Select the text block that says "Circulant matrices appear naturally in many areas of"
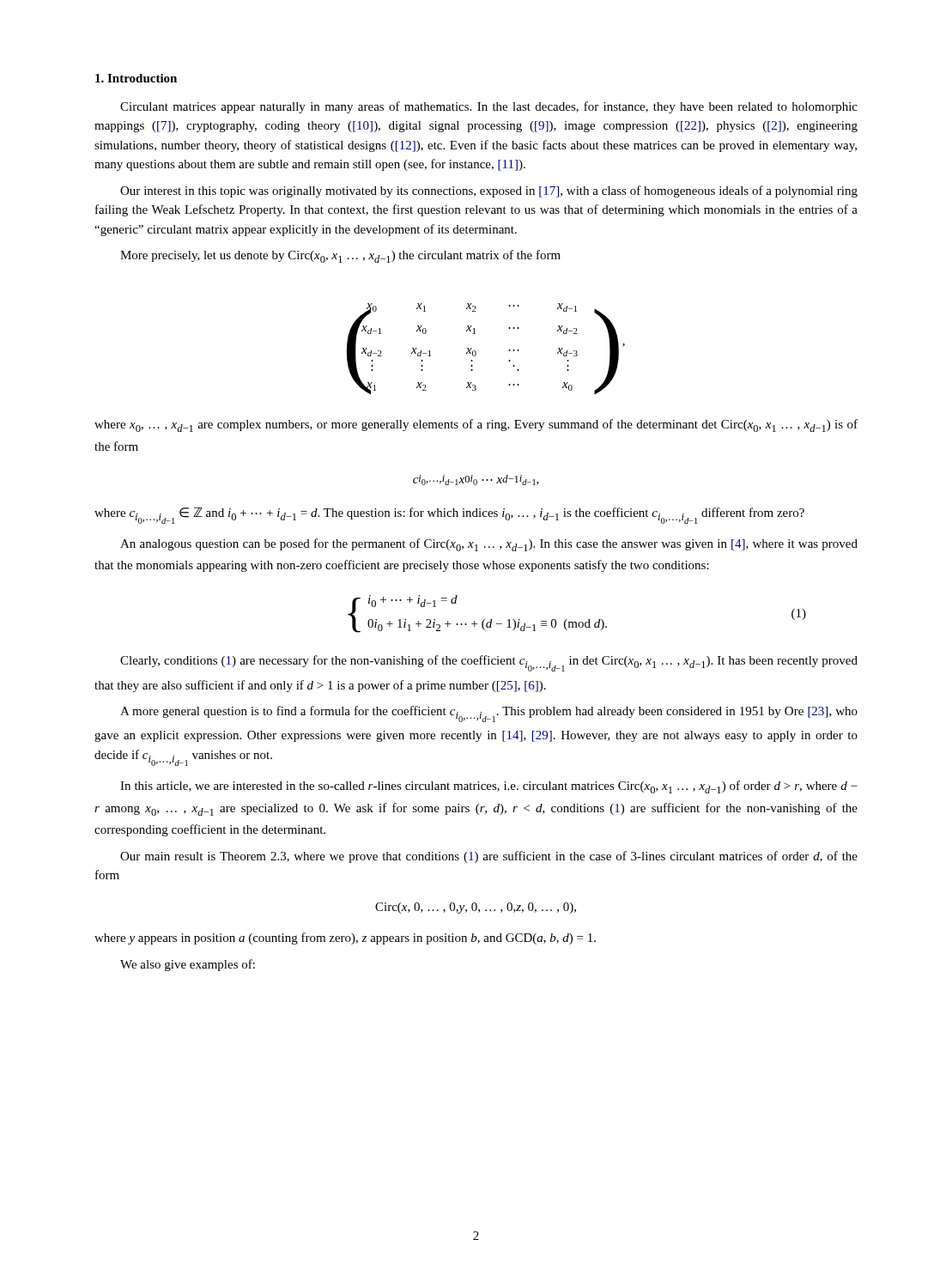 pos(476,135)
